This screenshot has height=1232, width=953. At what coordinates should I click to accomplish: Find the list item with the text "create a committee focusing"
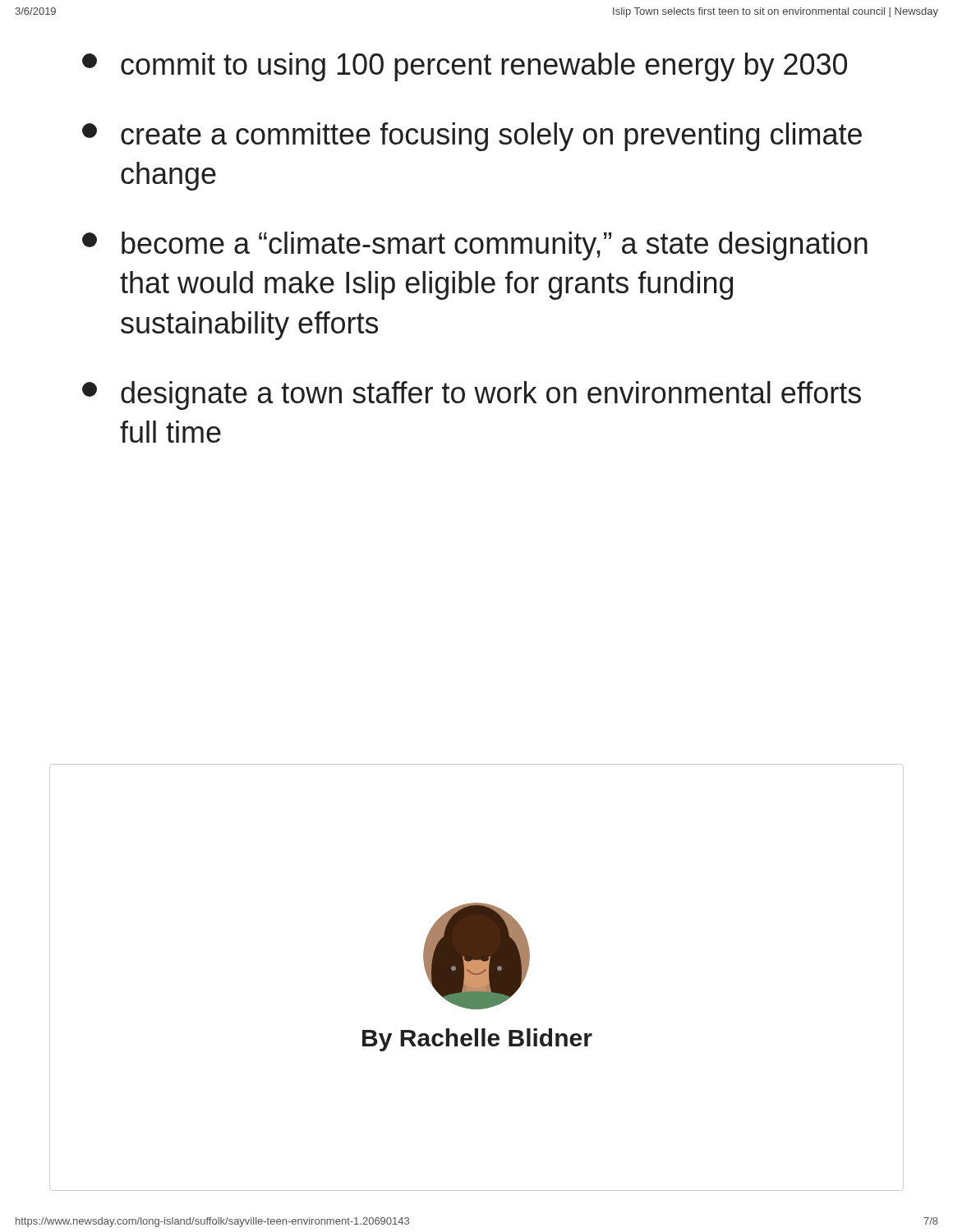[476, 155]
